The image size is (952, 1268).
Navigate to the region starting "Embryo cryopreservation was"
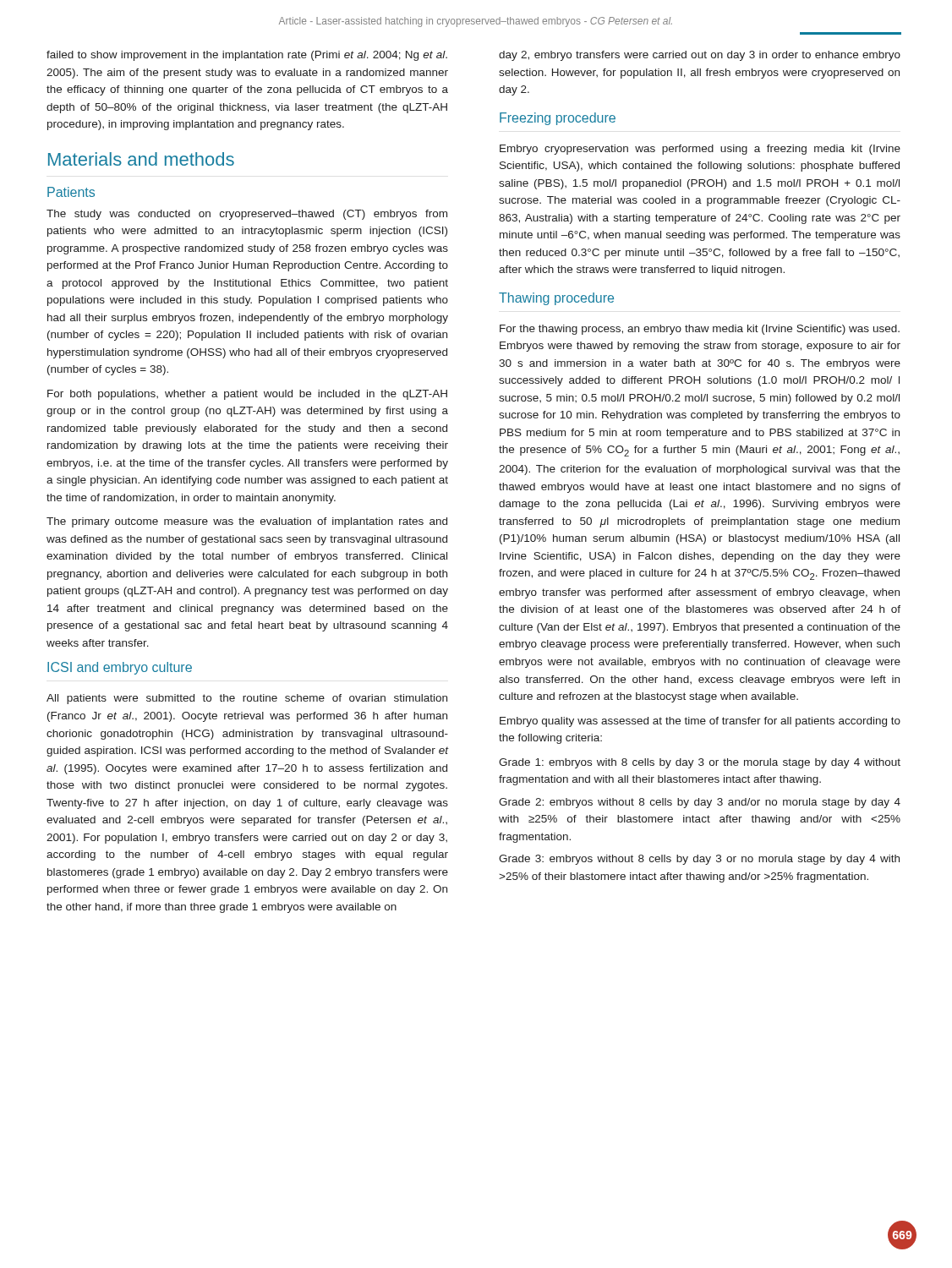pyautogui.click(x=700, y=209)
